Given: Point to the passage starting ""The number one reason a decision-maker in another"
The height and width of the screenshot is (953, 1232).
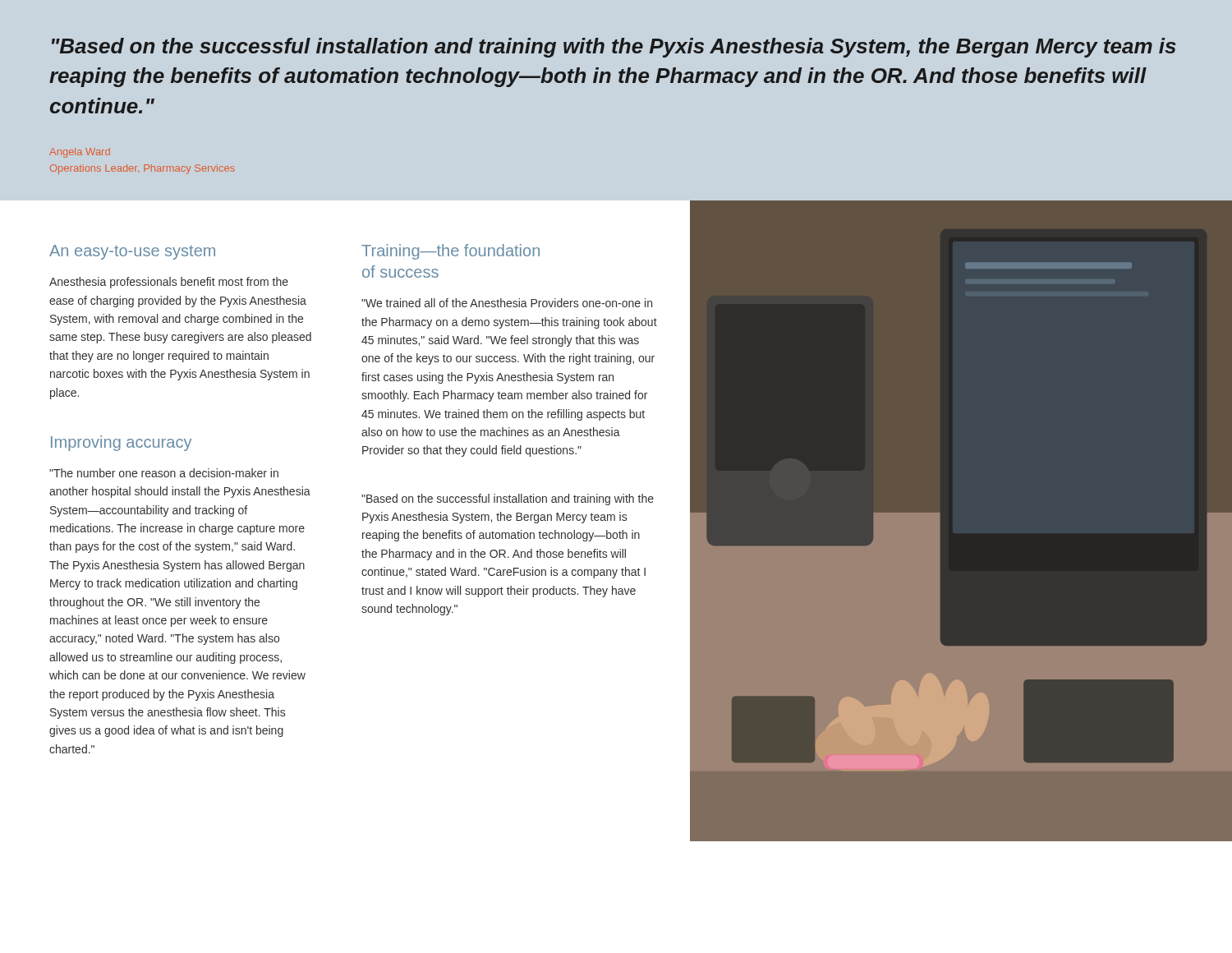Looking at the screenshot, I should pos(181,611).
